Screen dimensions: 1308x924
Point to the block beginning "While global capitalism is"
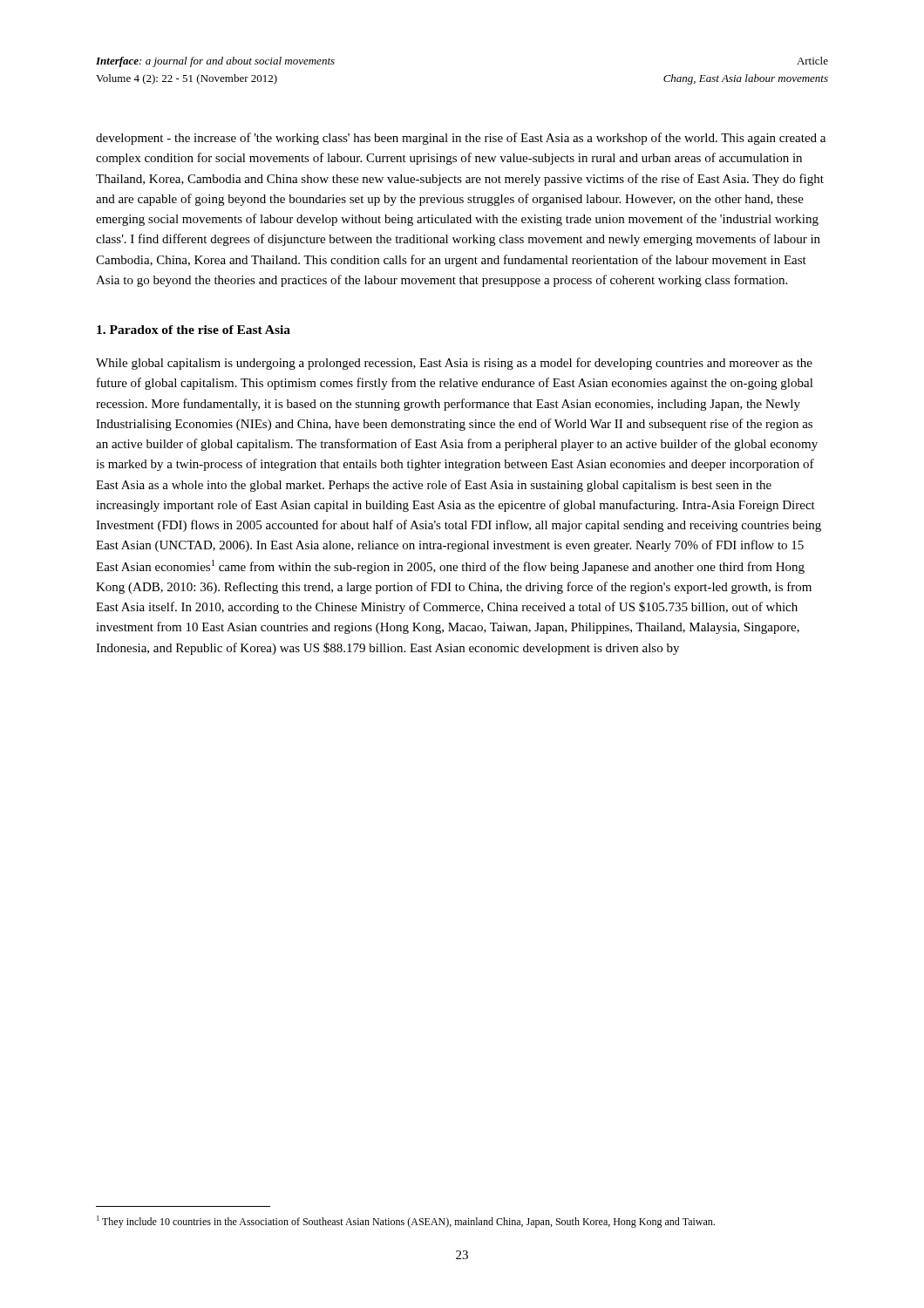click(459, 505)
